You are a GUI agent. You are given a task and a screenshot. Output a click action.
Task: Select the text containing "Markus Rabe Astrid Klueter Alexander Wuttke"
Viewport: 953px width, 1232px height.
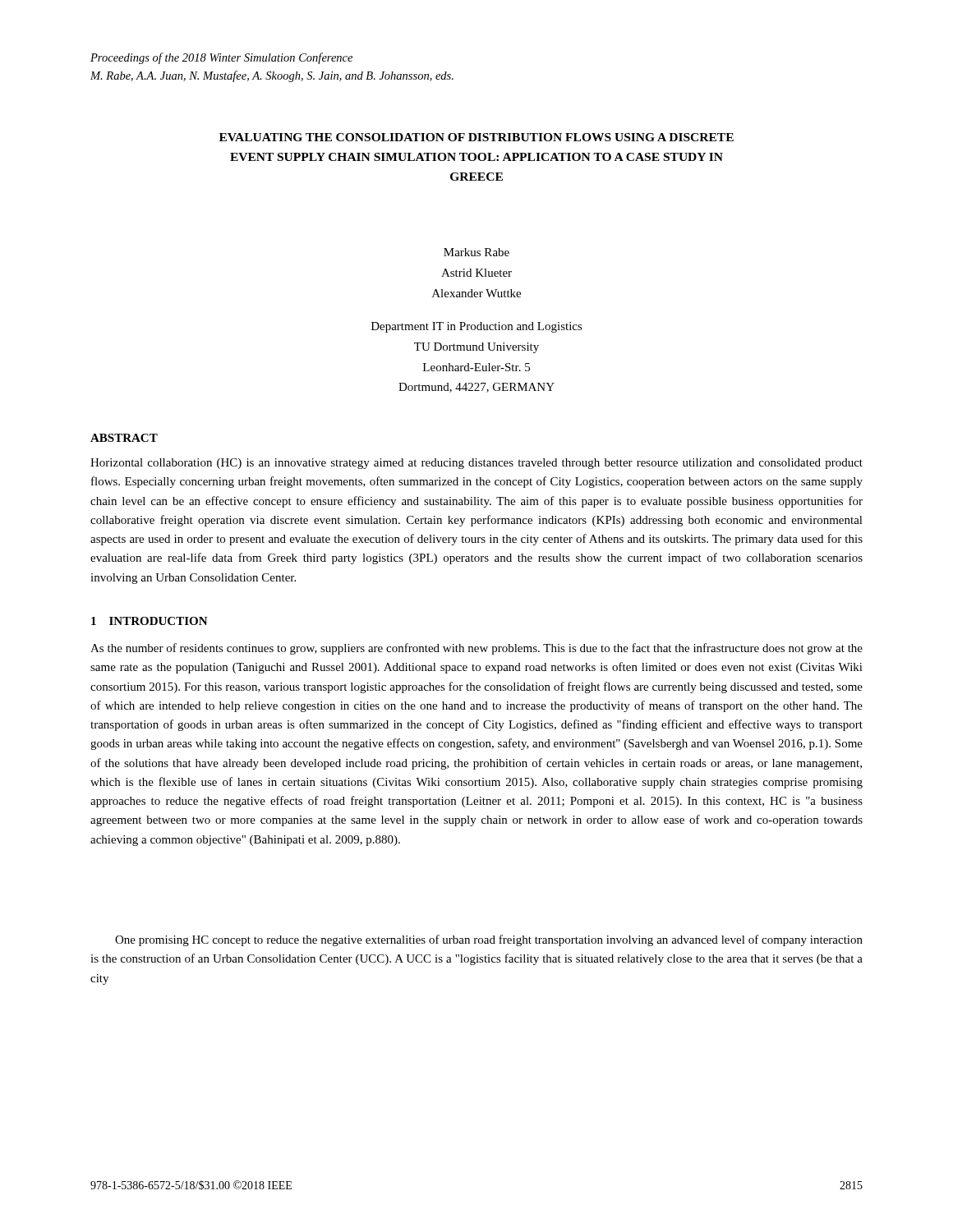point(476,272)
